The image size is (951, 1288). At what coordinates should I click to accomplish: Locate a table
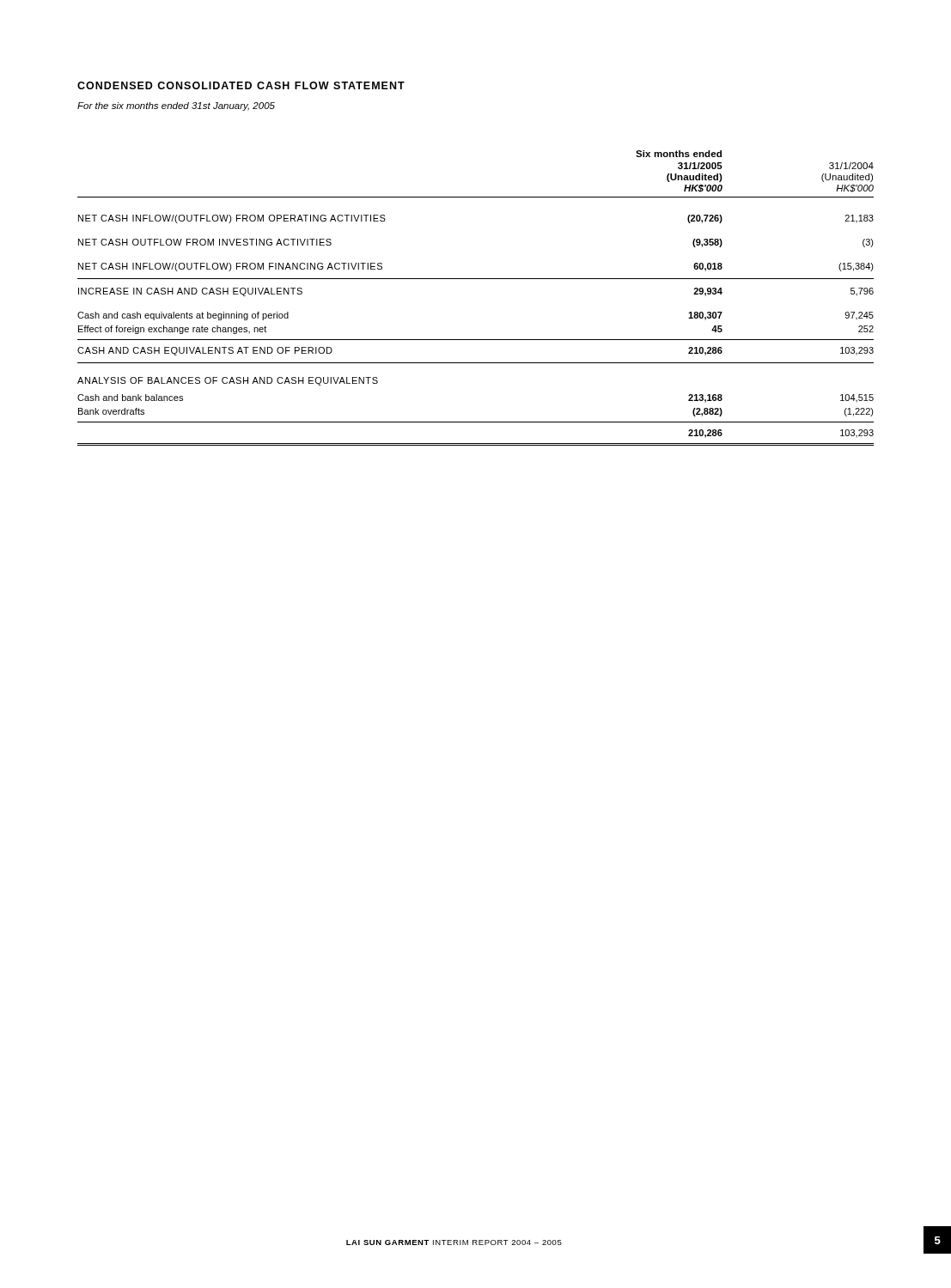point(476,289)
